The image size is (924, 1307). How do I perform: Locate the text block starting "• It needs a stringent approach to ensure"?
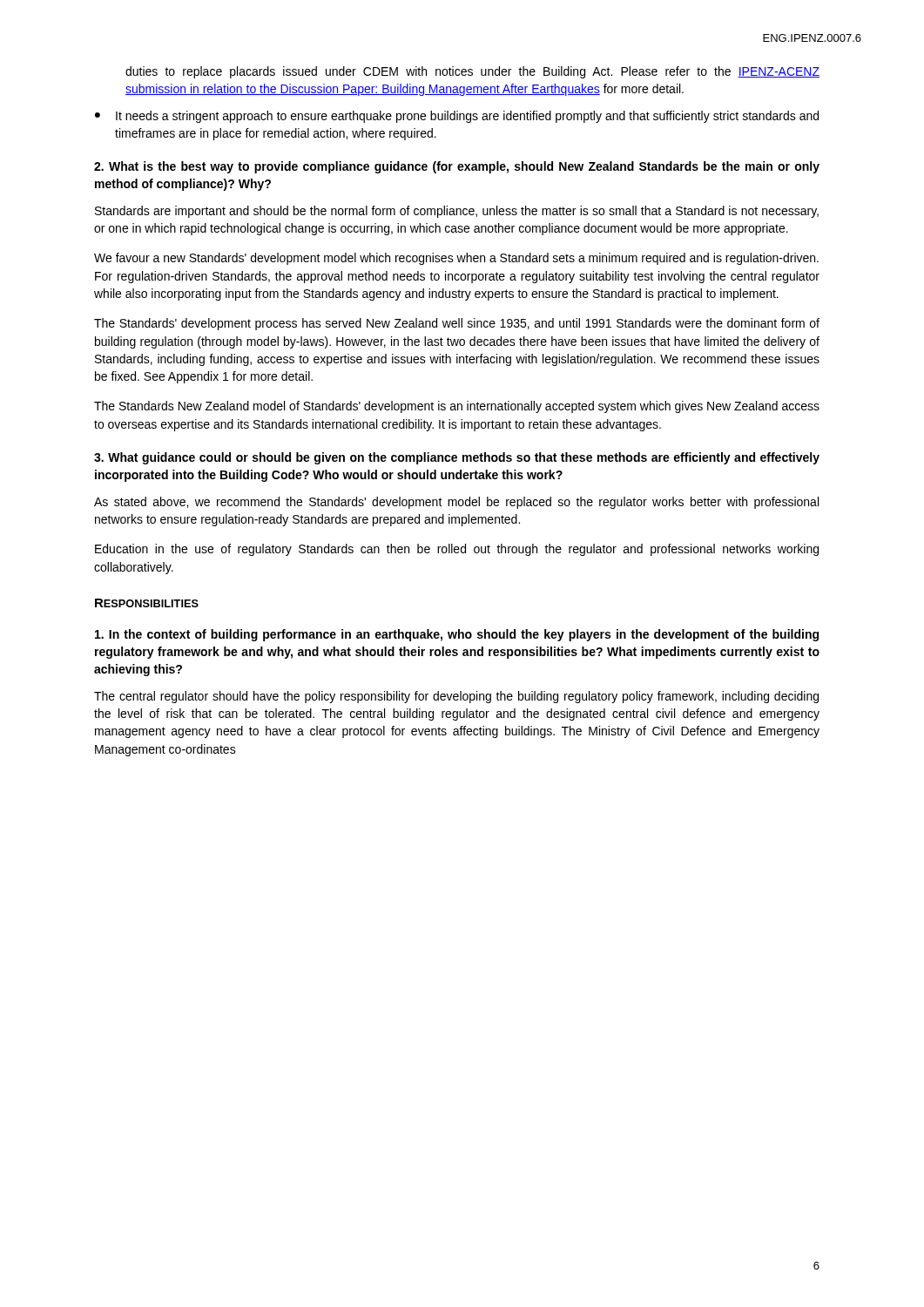coord(457,124)
